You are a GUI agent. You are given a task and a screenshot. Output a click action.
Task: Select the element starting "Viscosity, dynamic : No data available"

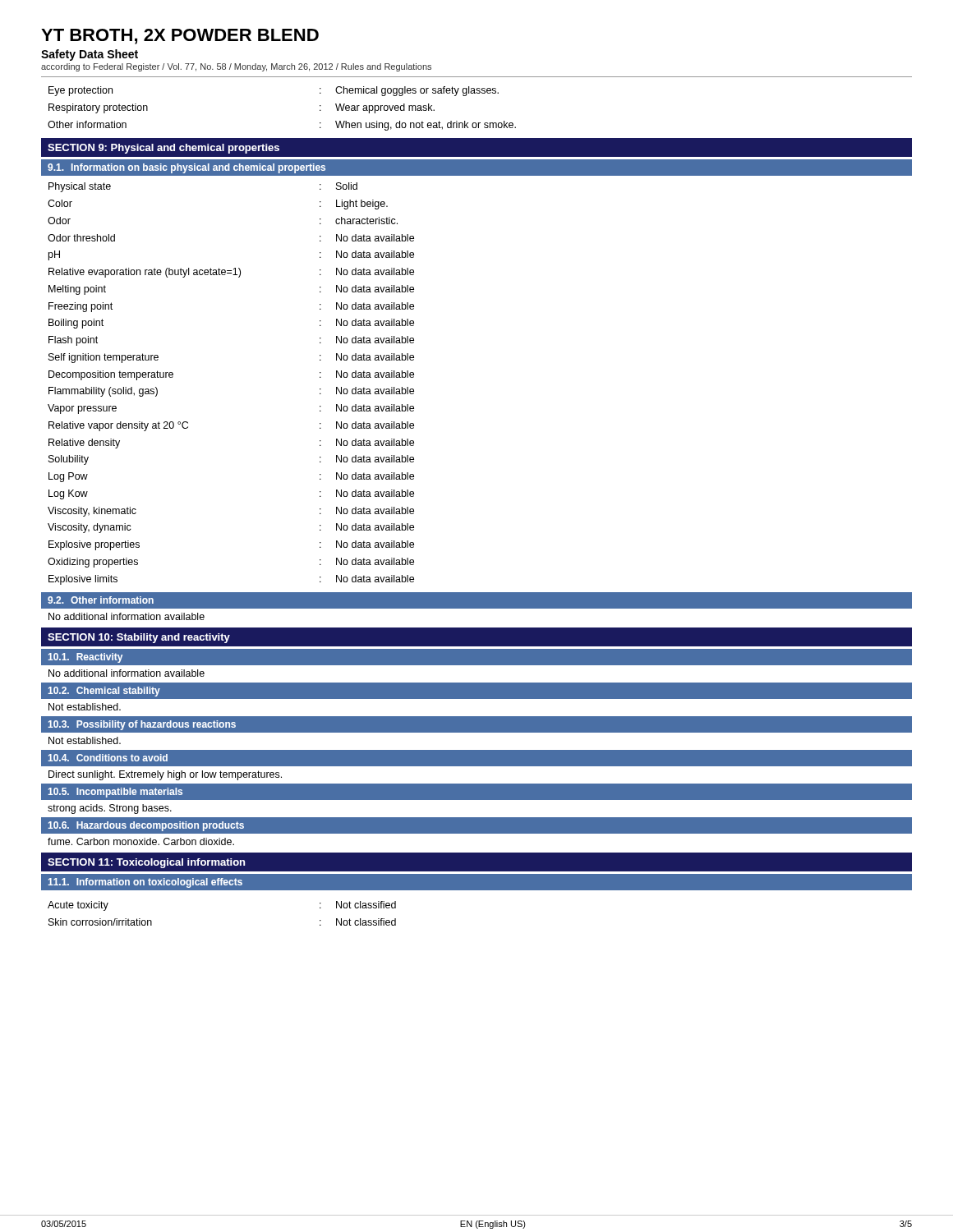pos(84,528)
